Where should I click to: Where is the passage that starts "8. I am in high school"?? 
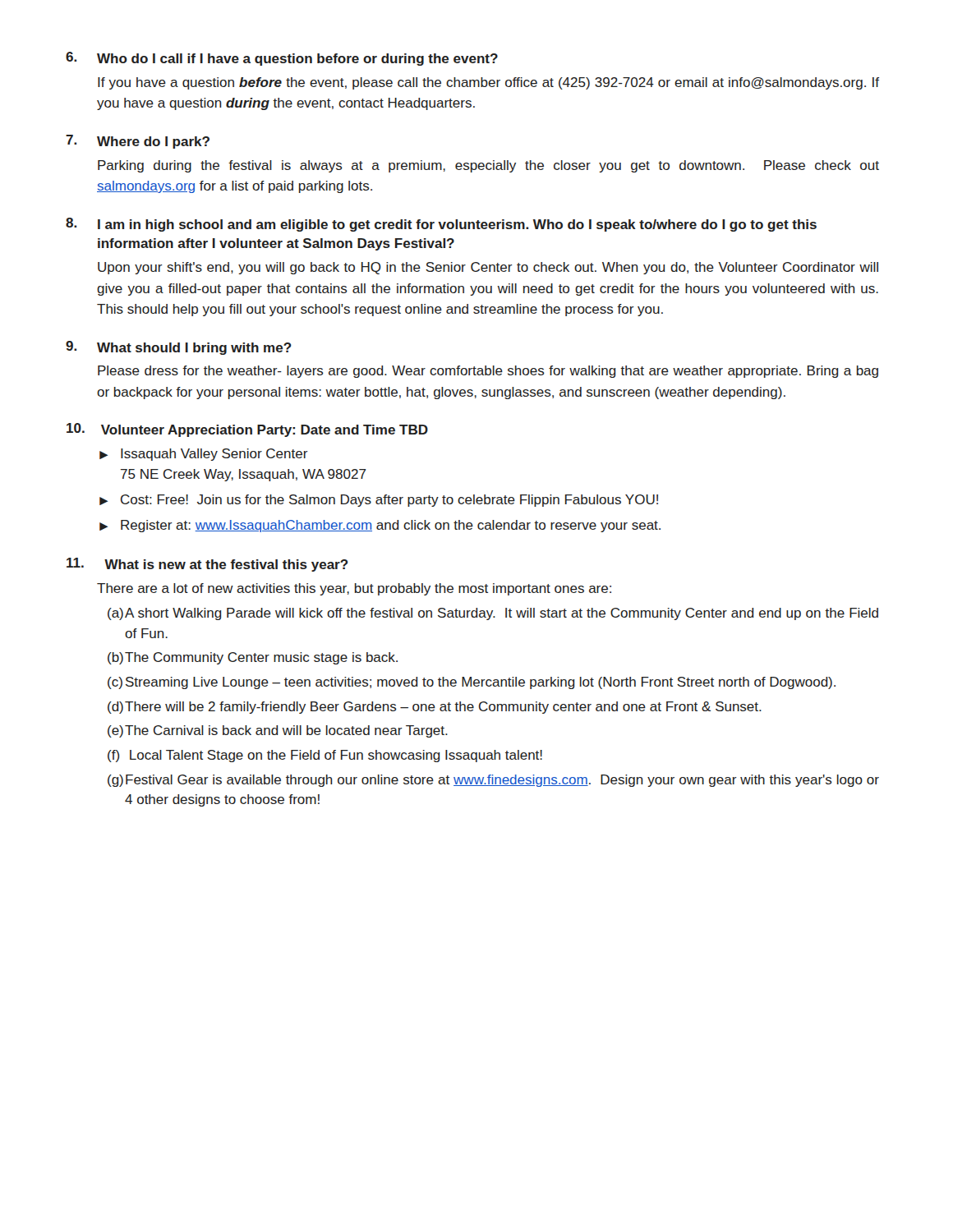point(472,267)
